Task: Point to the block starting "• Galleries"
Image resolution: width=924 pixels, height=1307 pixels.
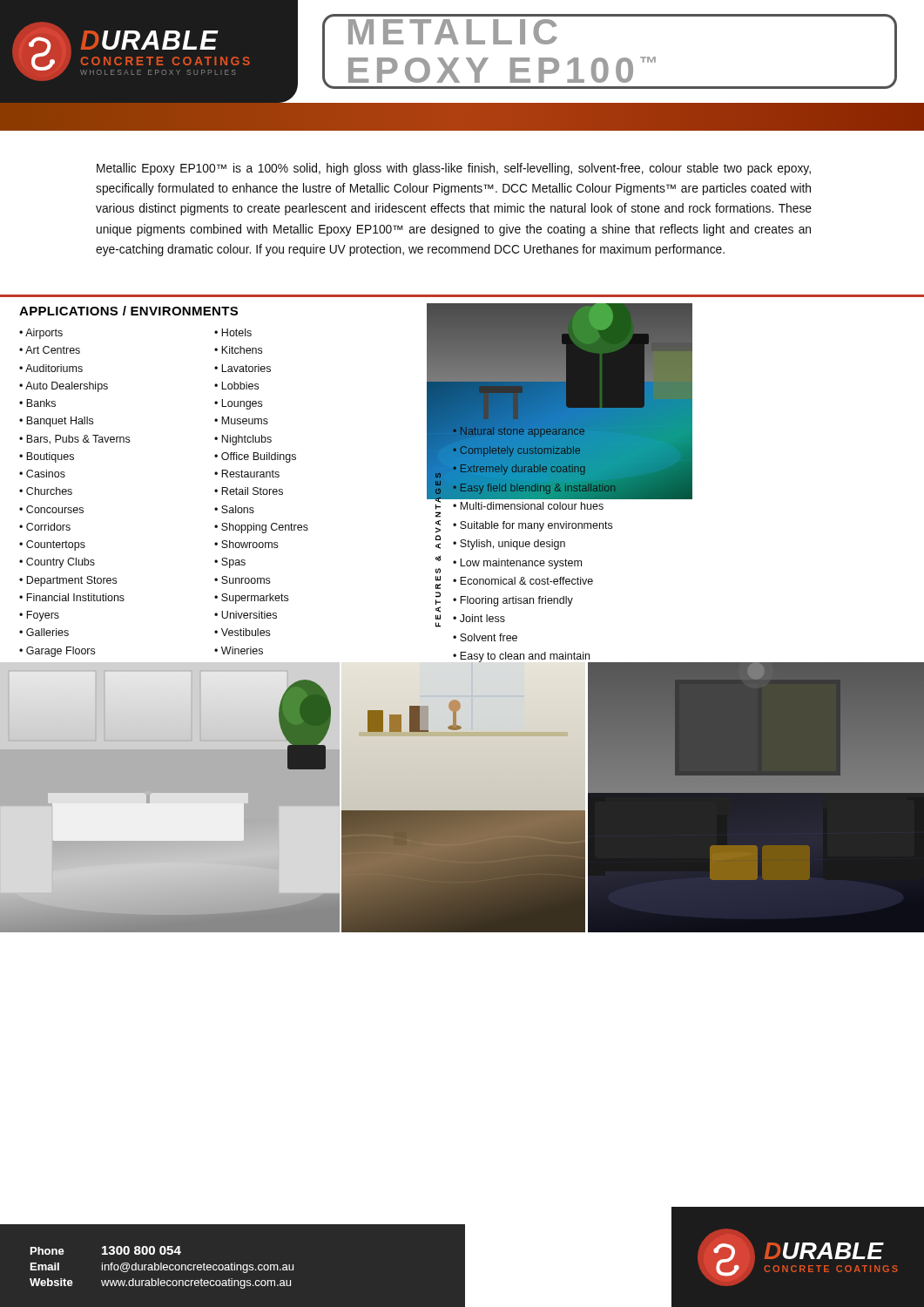Action: pyautogui.click(x=44, y=633)
